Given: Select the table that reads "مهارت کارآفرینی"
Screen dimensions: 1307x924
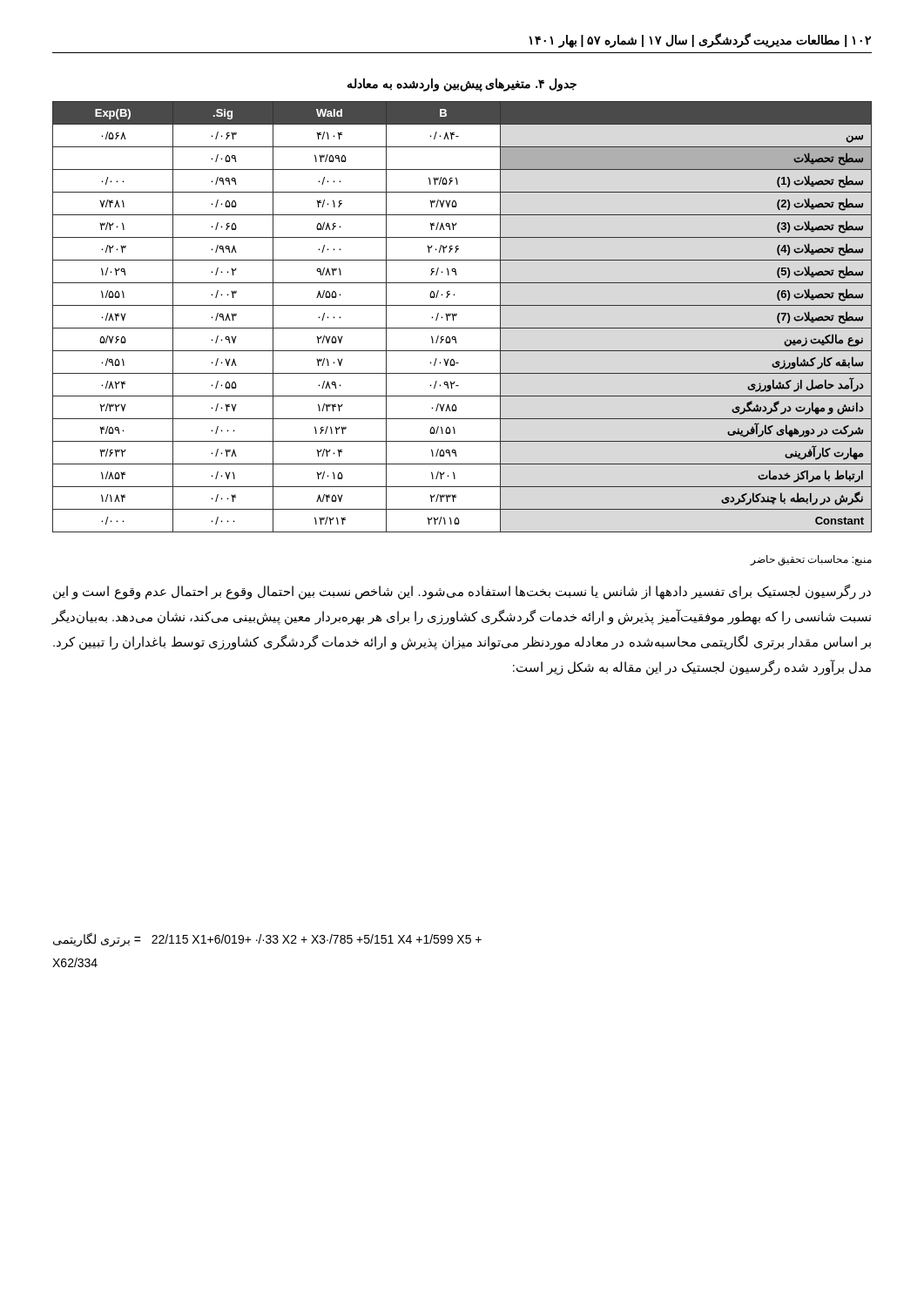Looking at the screenshot, I should click(x=462, y=317).
